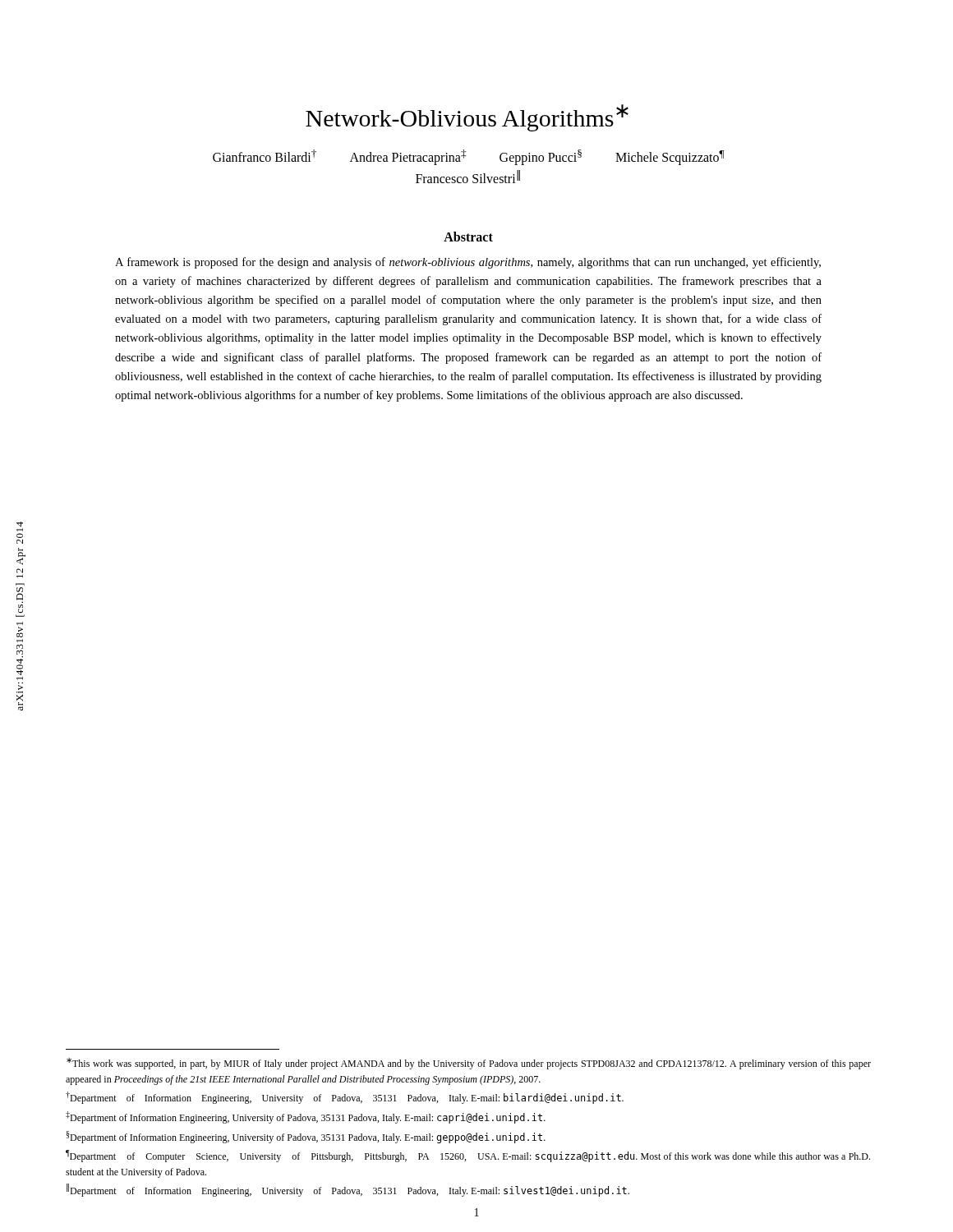Image resolution: width=953 pixels, height=1232 pixels.
Task: Point to the text starting "Gianfranco Bilardi† Andrea Pietracaprina‡ Geppino Pucci§"
Action: (468, 167)
